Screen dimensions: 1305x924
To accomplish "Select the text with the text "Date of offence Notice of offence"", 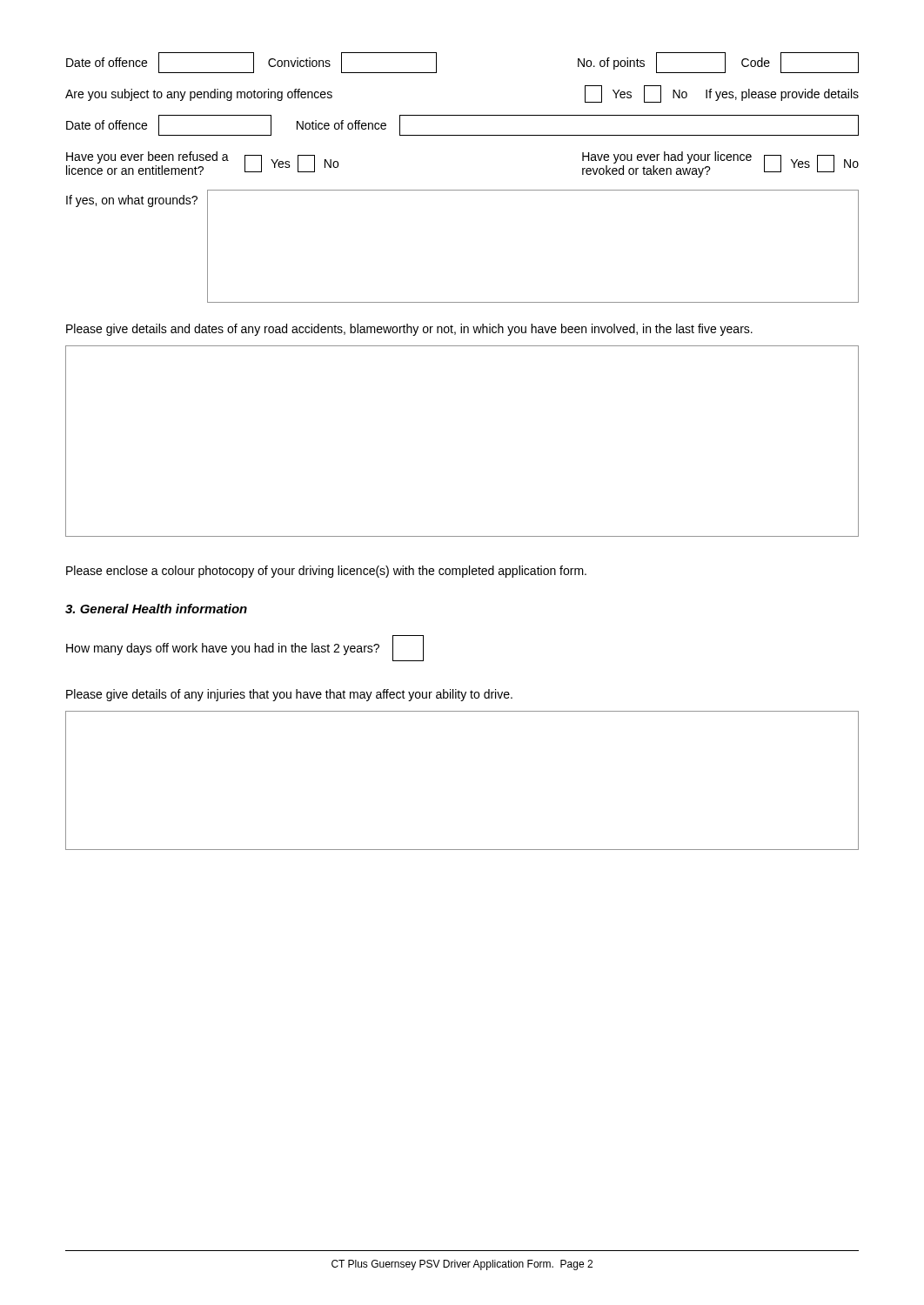I will [462, 125].
